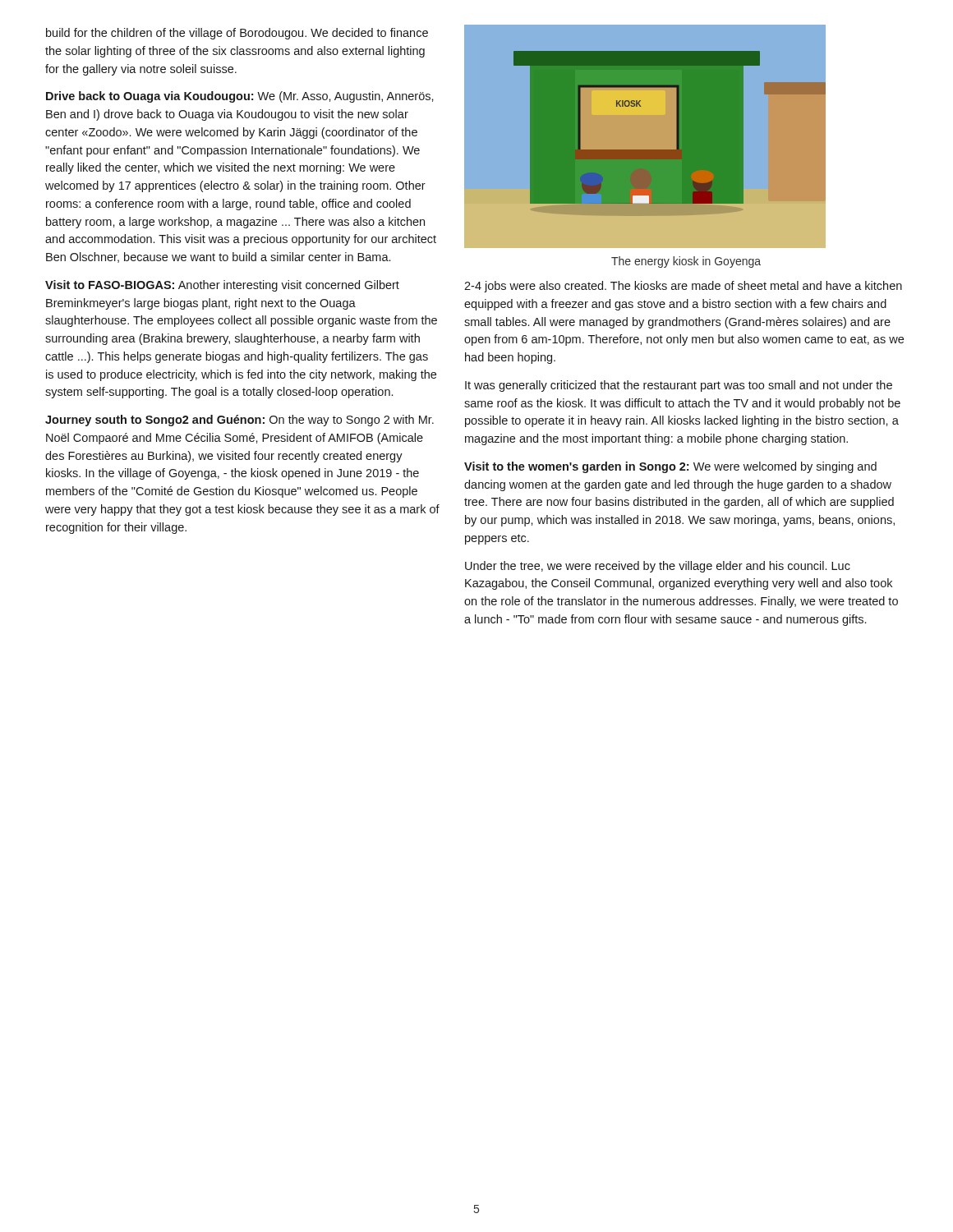Locate the text block that says "Under the tree, we were"
This screenshot has width=953, height=1232.
click(681, 592)
